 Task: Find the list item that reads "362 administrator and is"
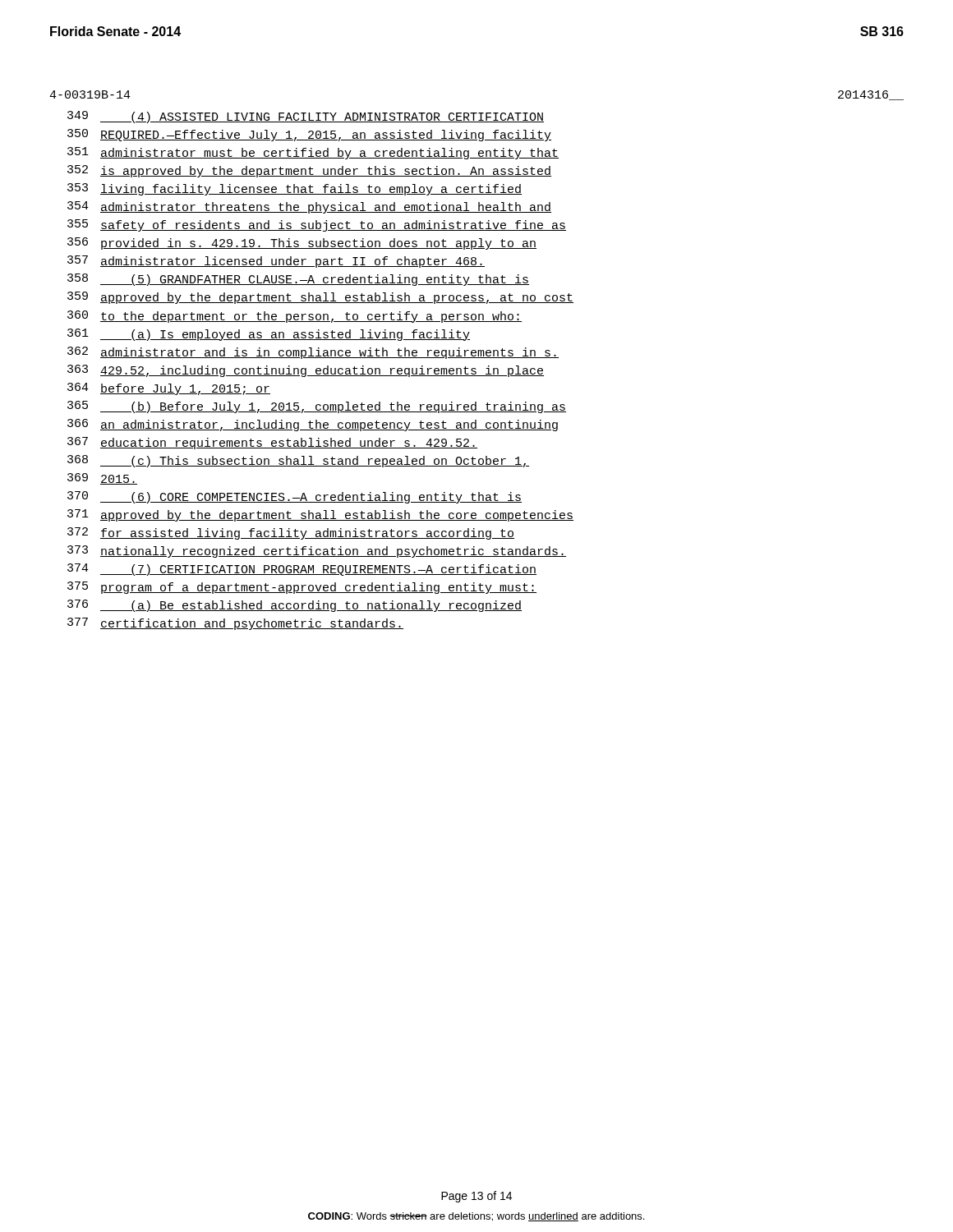coord(476,354)
